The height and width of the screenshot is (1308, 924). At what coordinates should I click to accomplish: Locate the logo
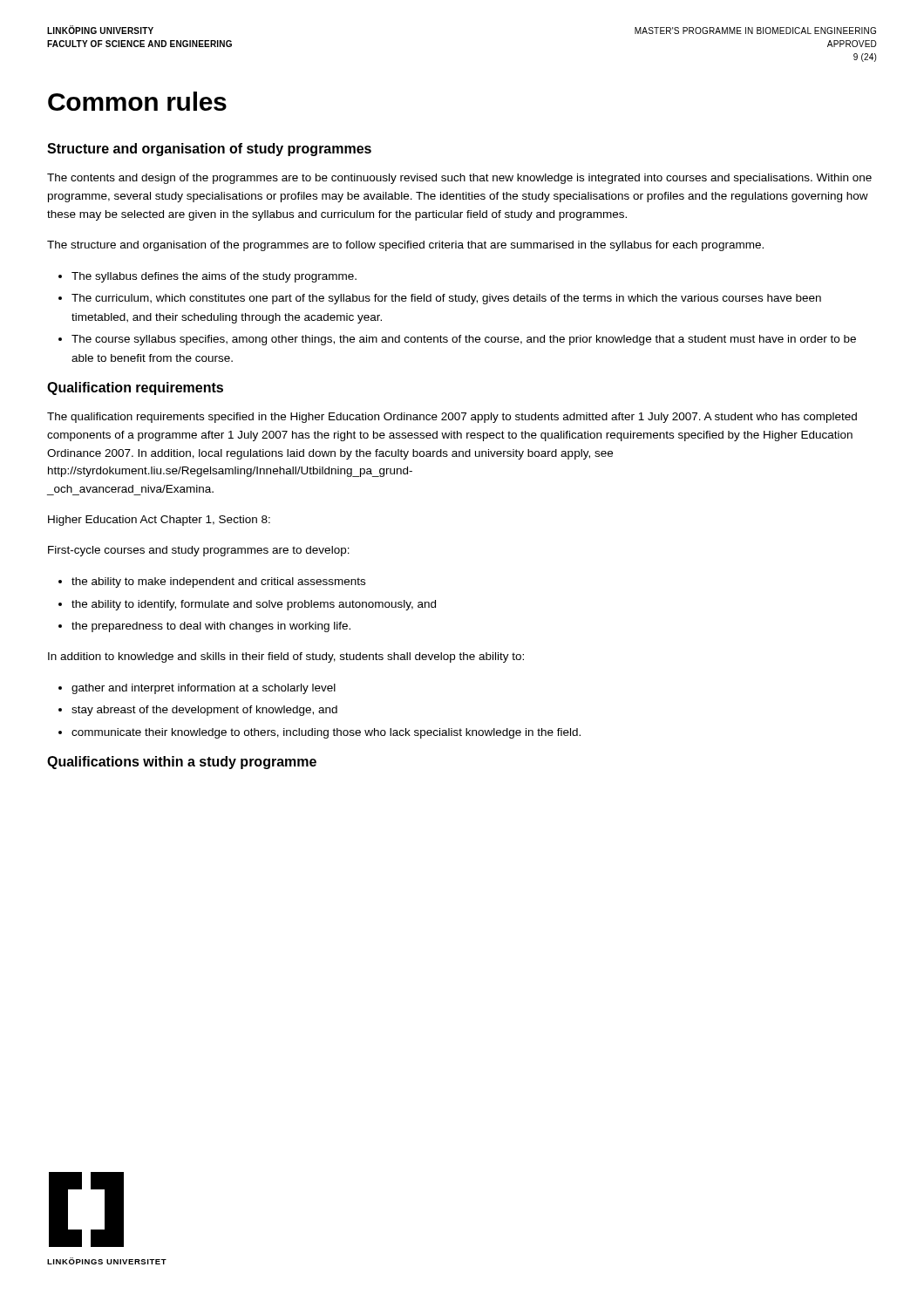pos(107,1218)
